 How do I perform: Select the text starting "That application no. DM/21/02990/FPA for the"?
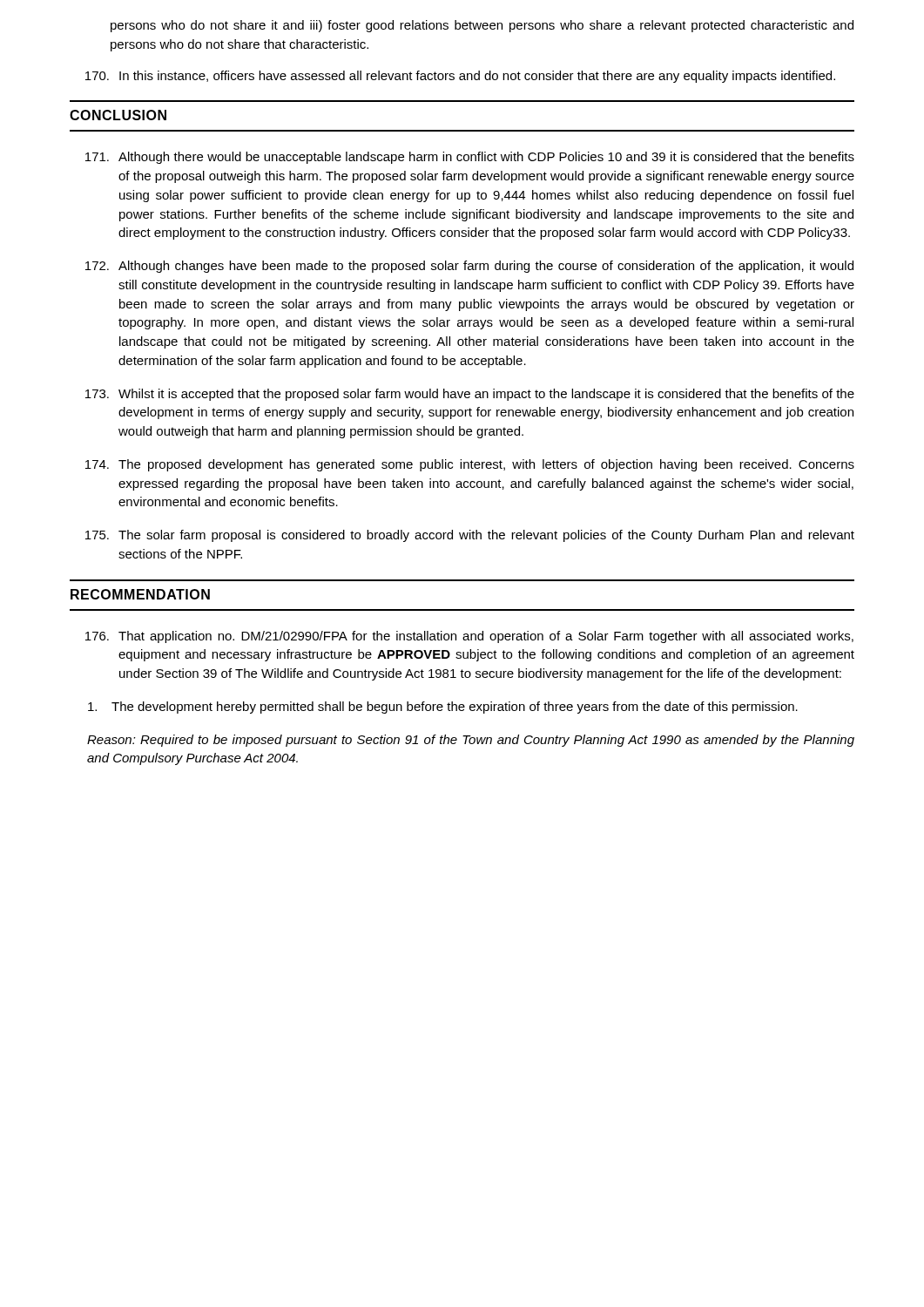(x=462, y=654)
